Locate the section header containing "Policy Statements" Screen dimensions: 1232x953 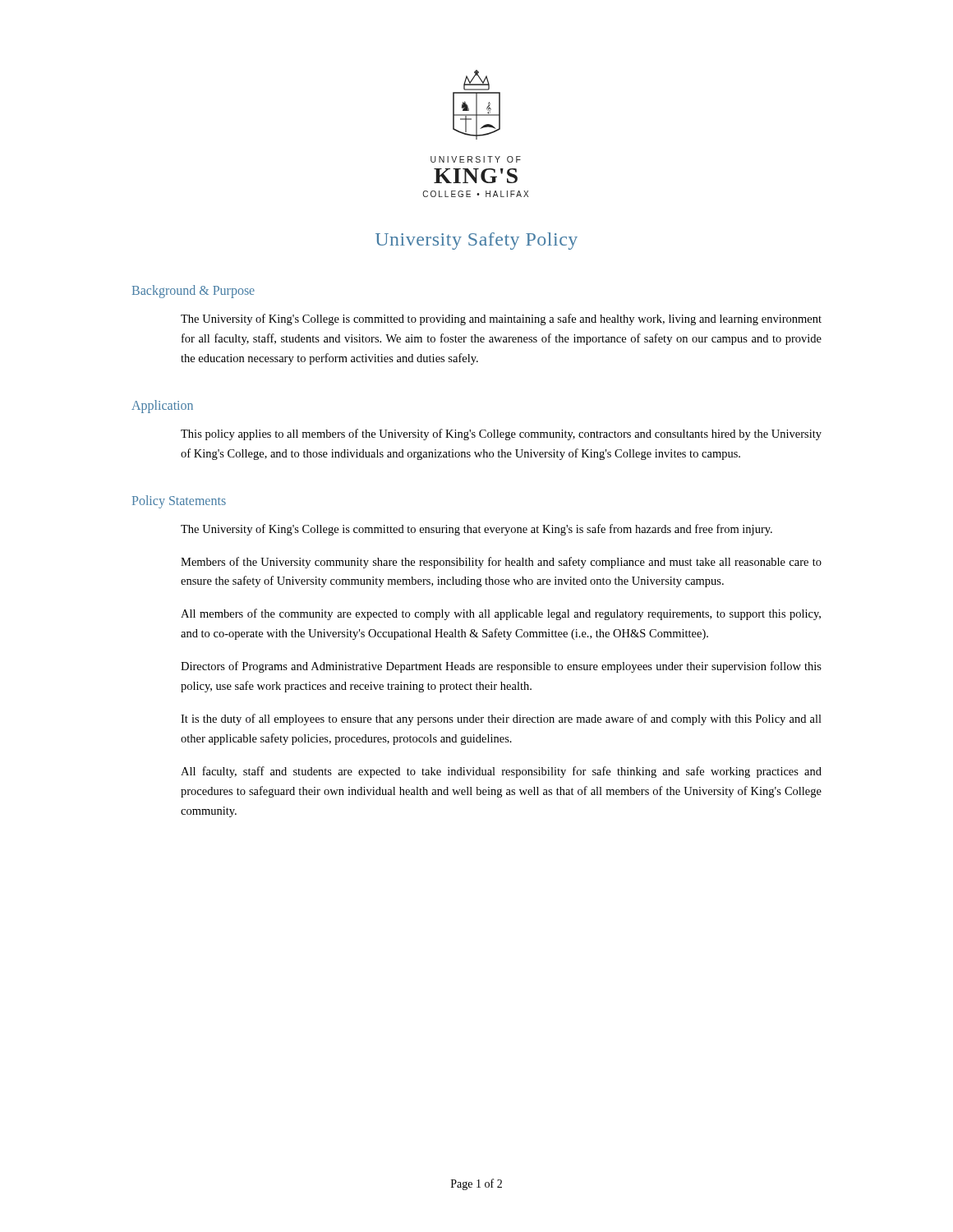click(179, 500)
